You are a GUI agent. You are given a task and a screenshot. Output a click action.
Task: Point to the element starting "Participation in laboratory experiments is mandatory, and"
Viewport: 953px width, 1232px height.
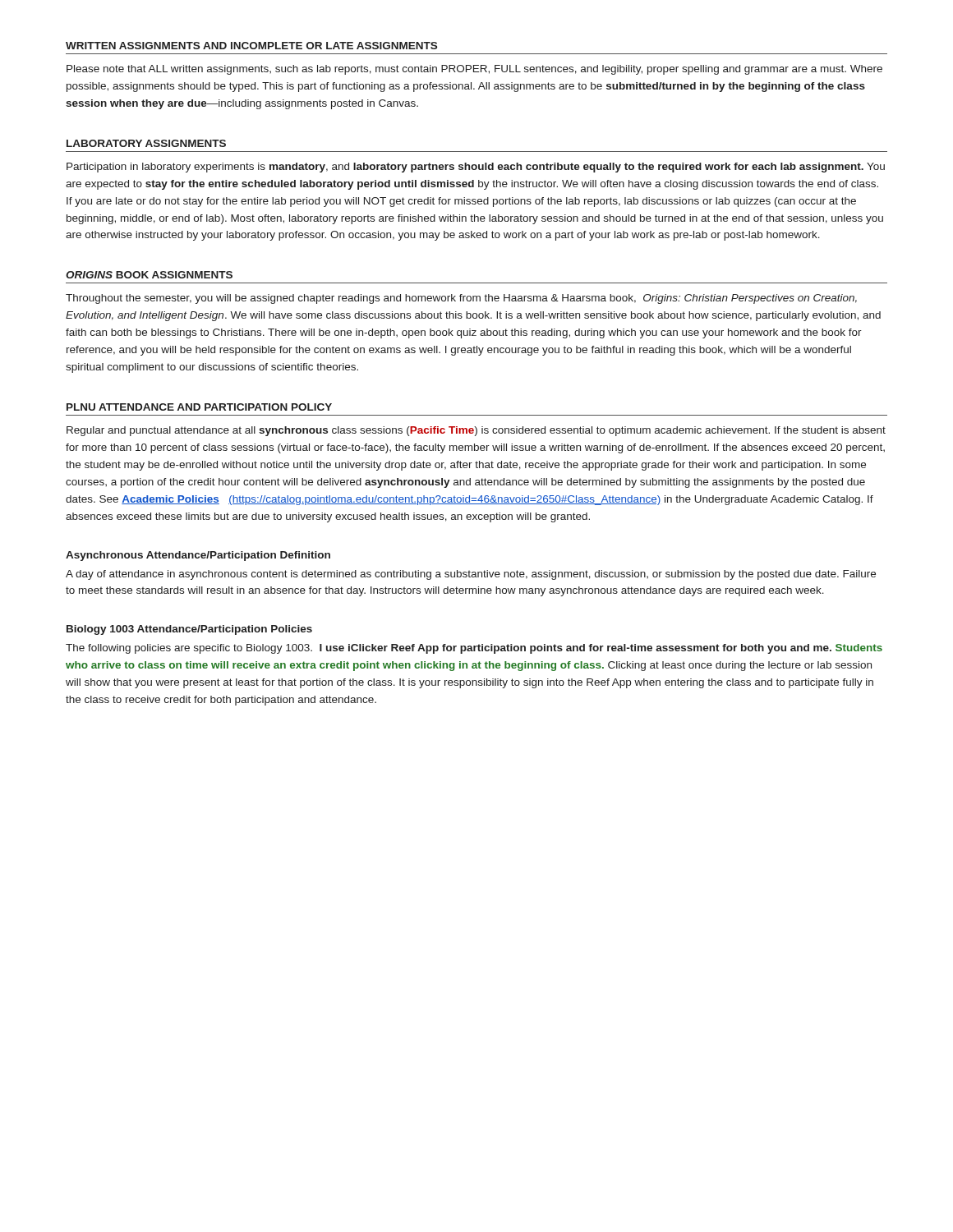coord(476,201)
